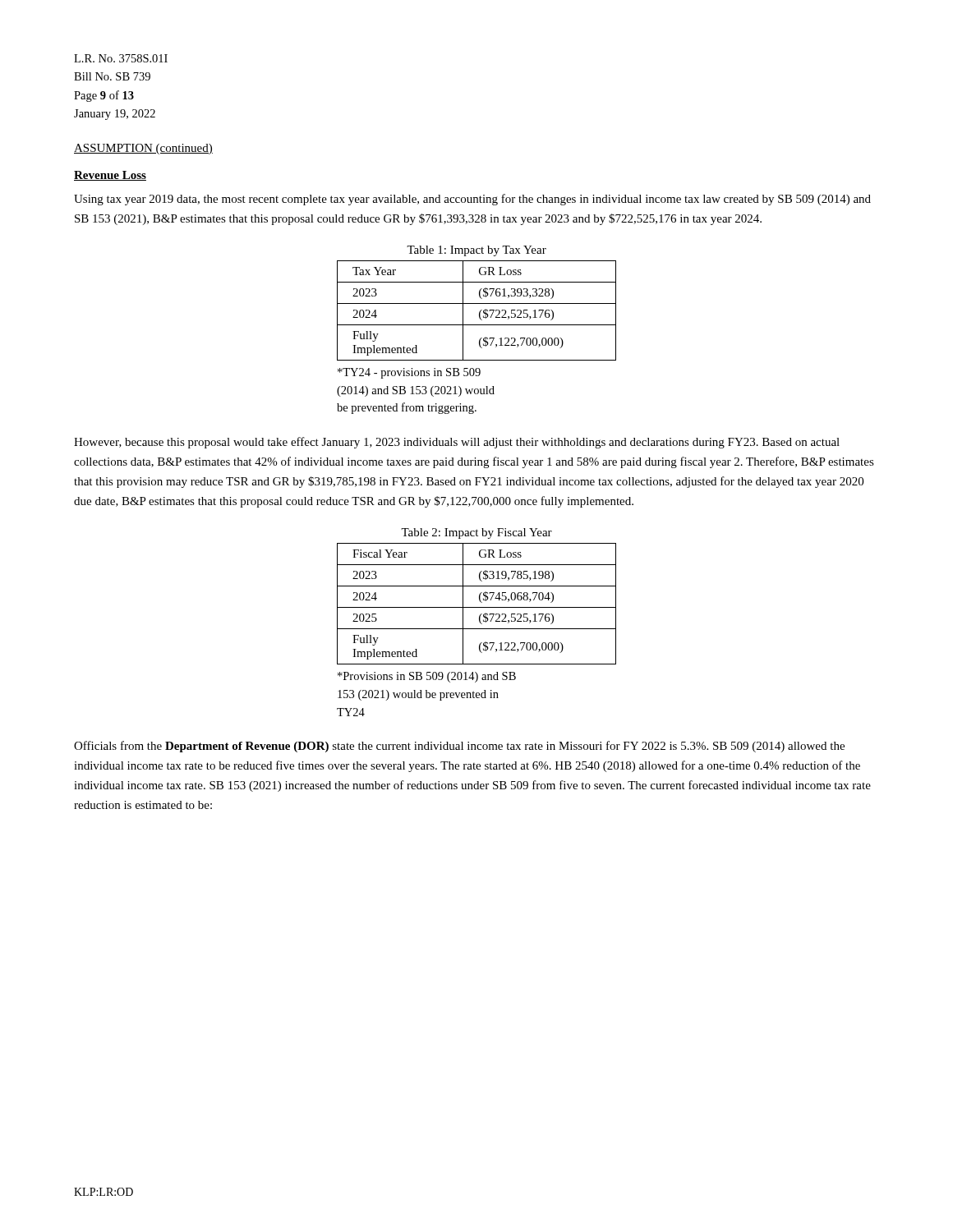Where does it say "ASSUMPTION (continued)"?
Viewport: 953px width, 1232px height.
click(x=143, y=148)
